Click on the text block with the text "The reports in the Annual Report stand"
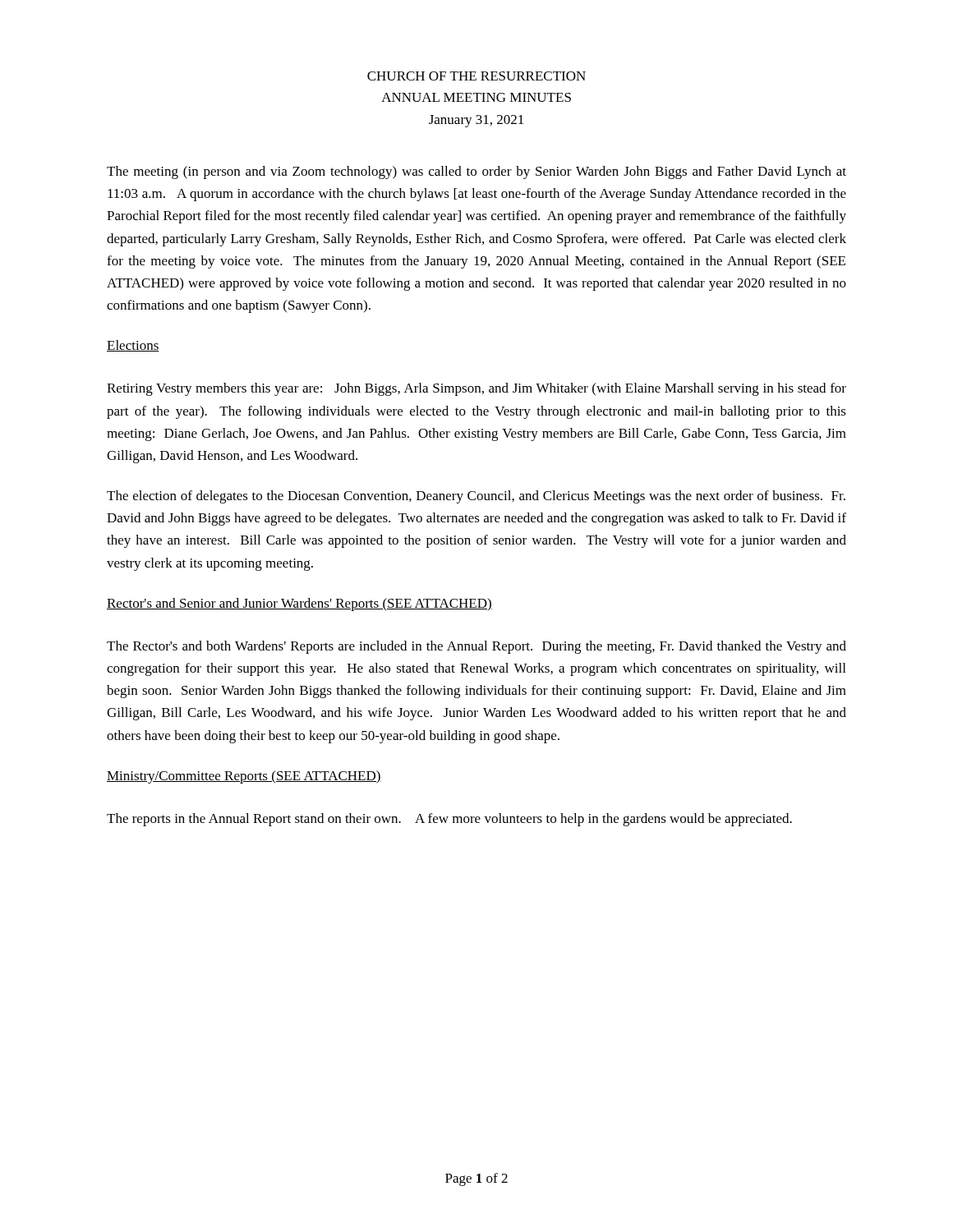 450,818
